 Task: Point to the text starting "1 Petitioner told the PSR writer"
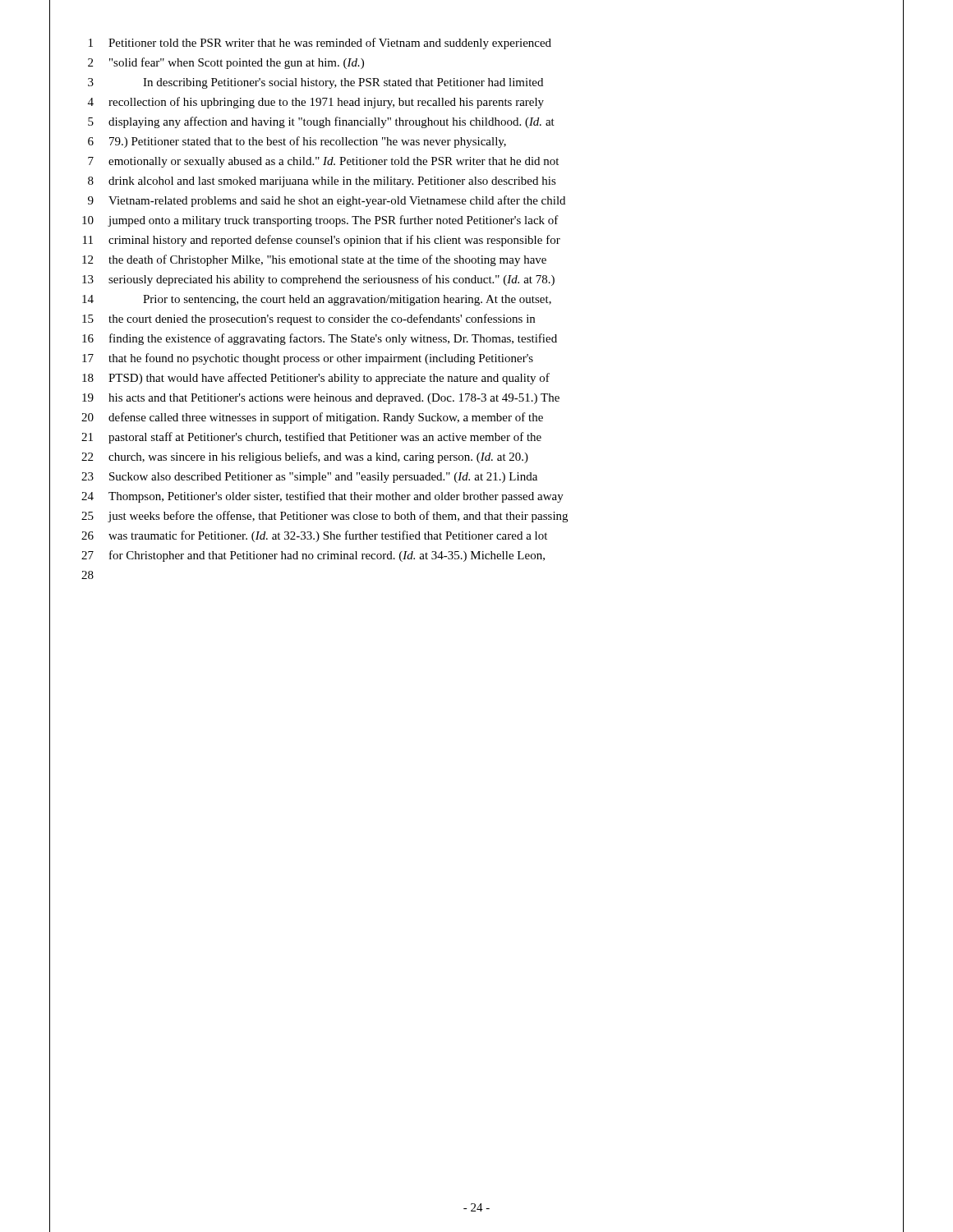tap(476, 53)
